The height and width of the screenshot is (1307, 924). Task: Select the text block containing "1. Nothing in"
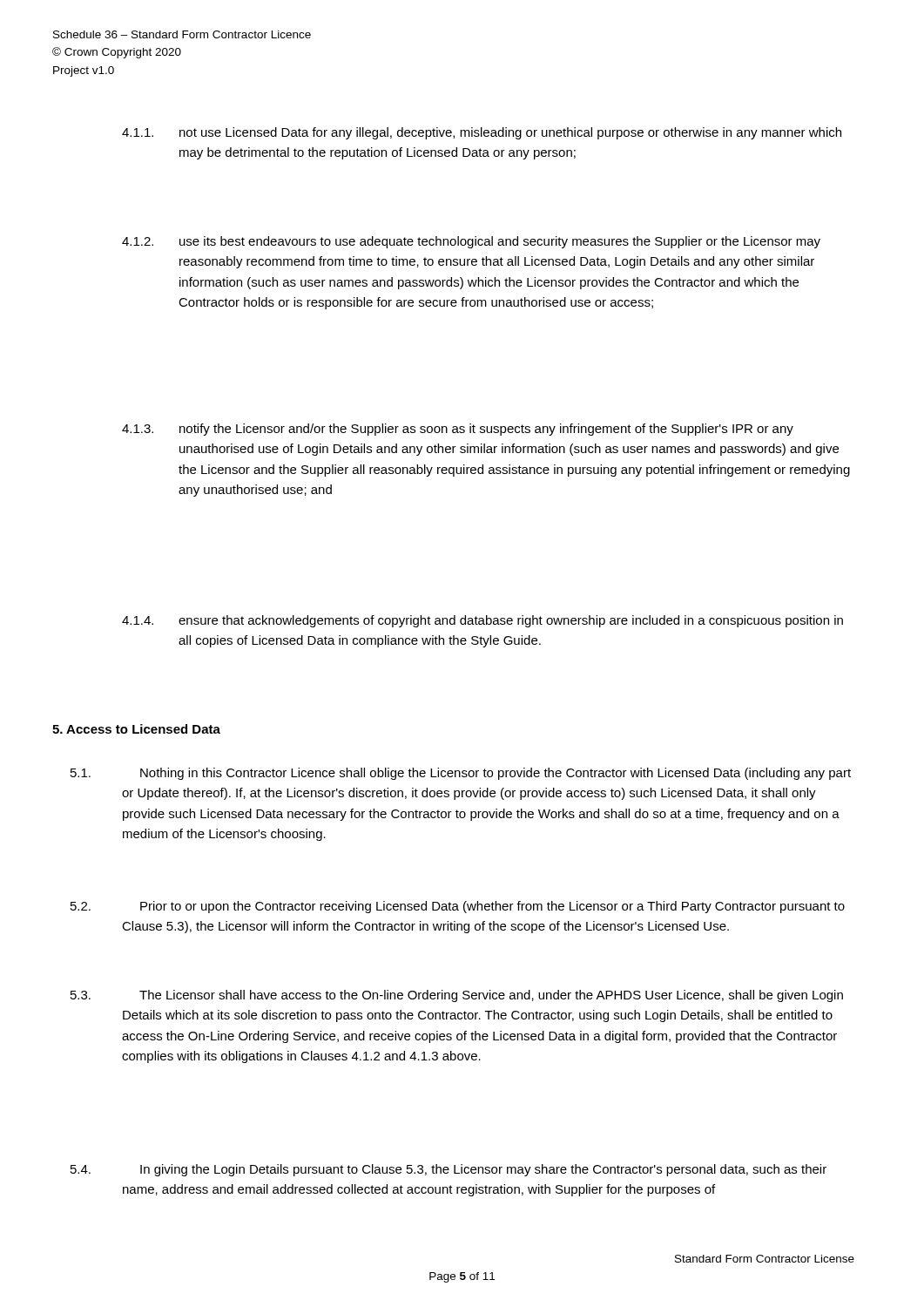[453, 803]
